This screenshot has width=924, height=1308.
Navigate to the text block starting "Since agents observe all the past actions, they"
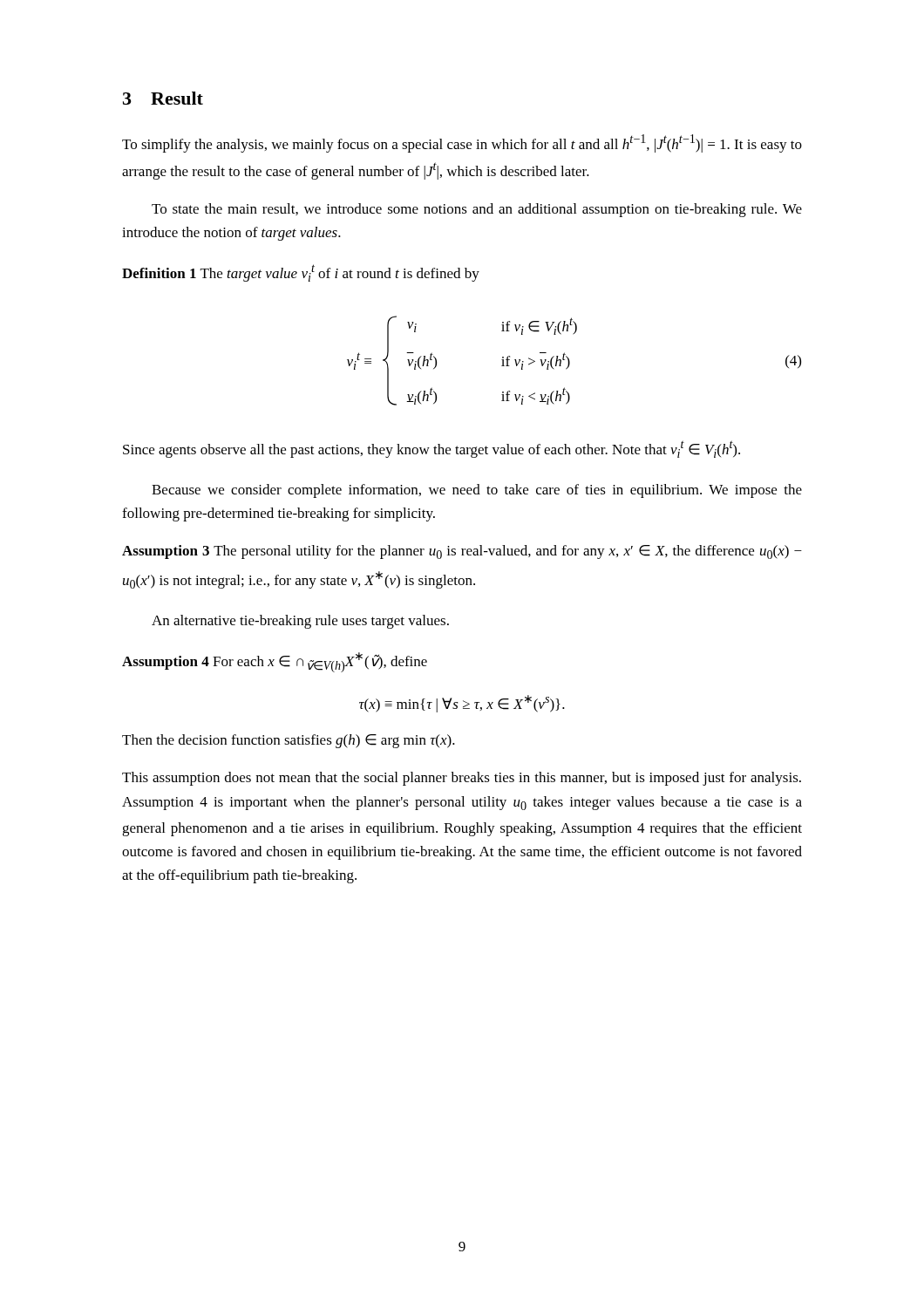click(432, 449)
